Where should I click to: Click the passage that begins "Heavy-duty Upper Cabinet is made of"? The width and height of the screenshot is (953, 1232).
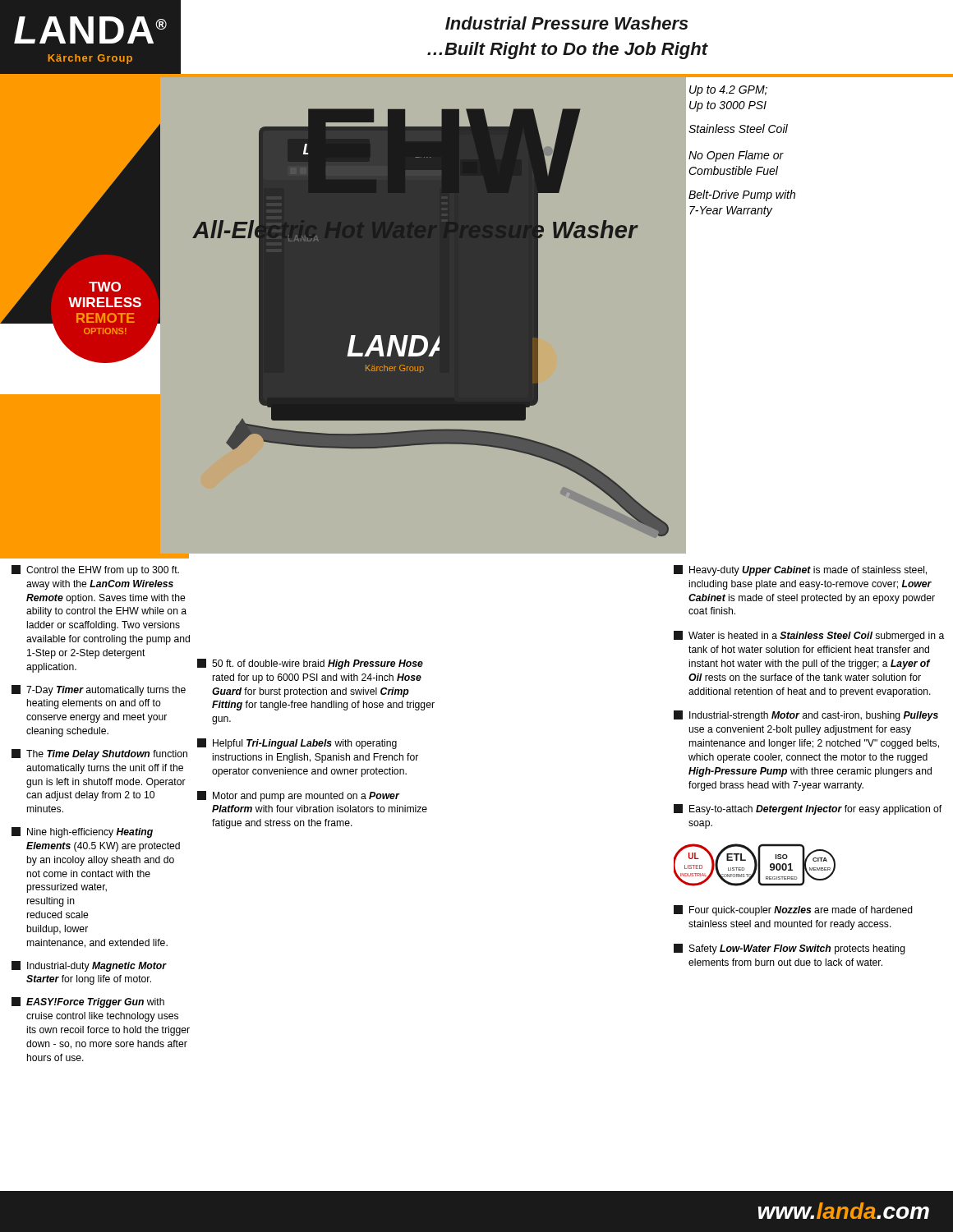[x=809, y=591]
